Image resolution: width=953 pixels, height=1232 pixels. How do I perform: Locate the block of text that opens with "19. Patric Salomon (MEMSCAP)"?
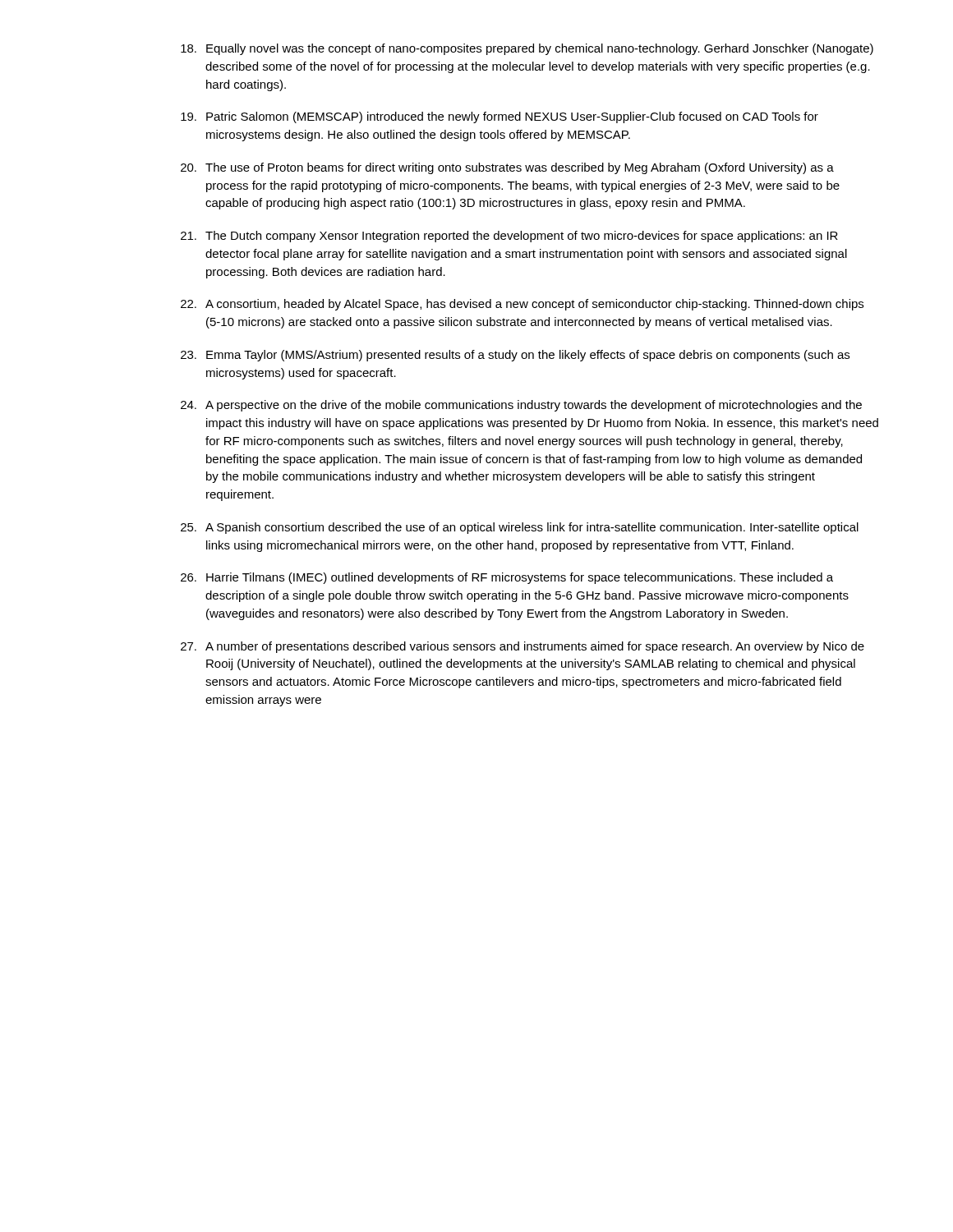pos(513,126)
